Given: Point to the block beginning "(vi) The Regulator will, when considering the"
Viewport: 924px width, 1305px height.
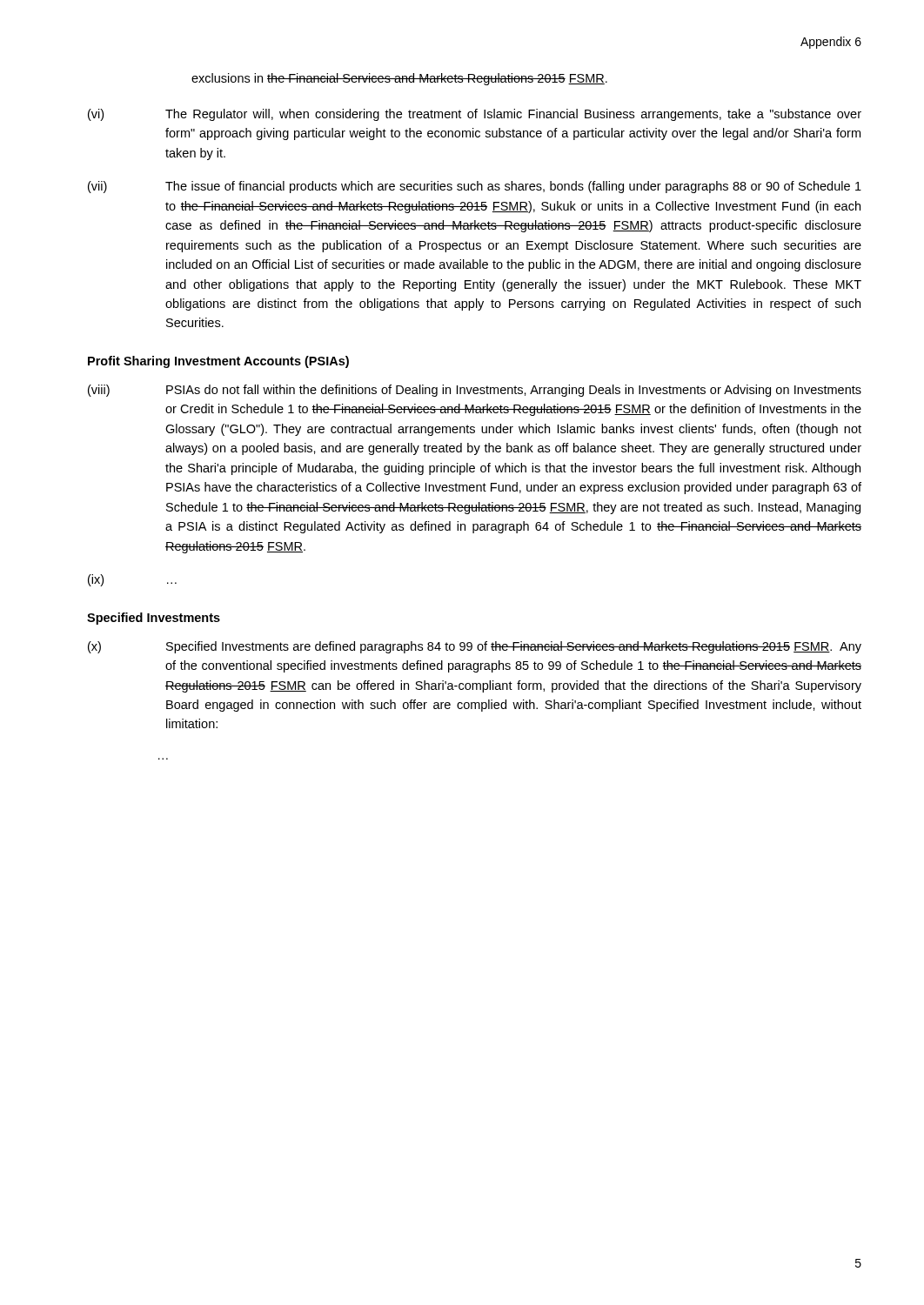Looking at the screenshot, I should point(474,134).
